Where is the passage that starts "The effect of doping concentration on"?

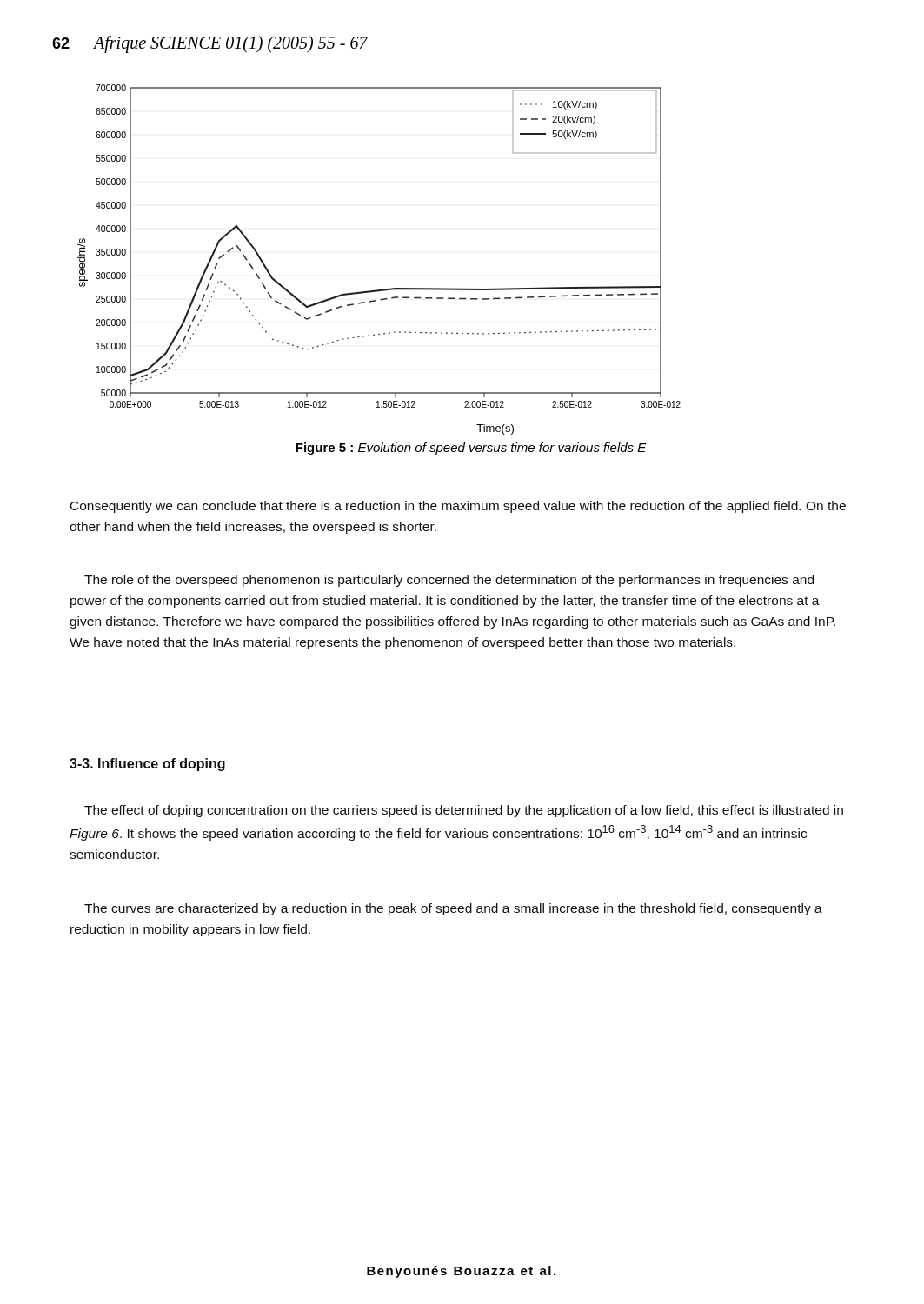457,832
